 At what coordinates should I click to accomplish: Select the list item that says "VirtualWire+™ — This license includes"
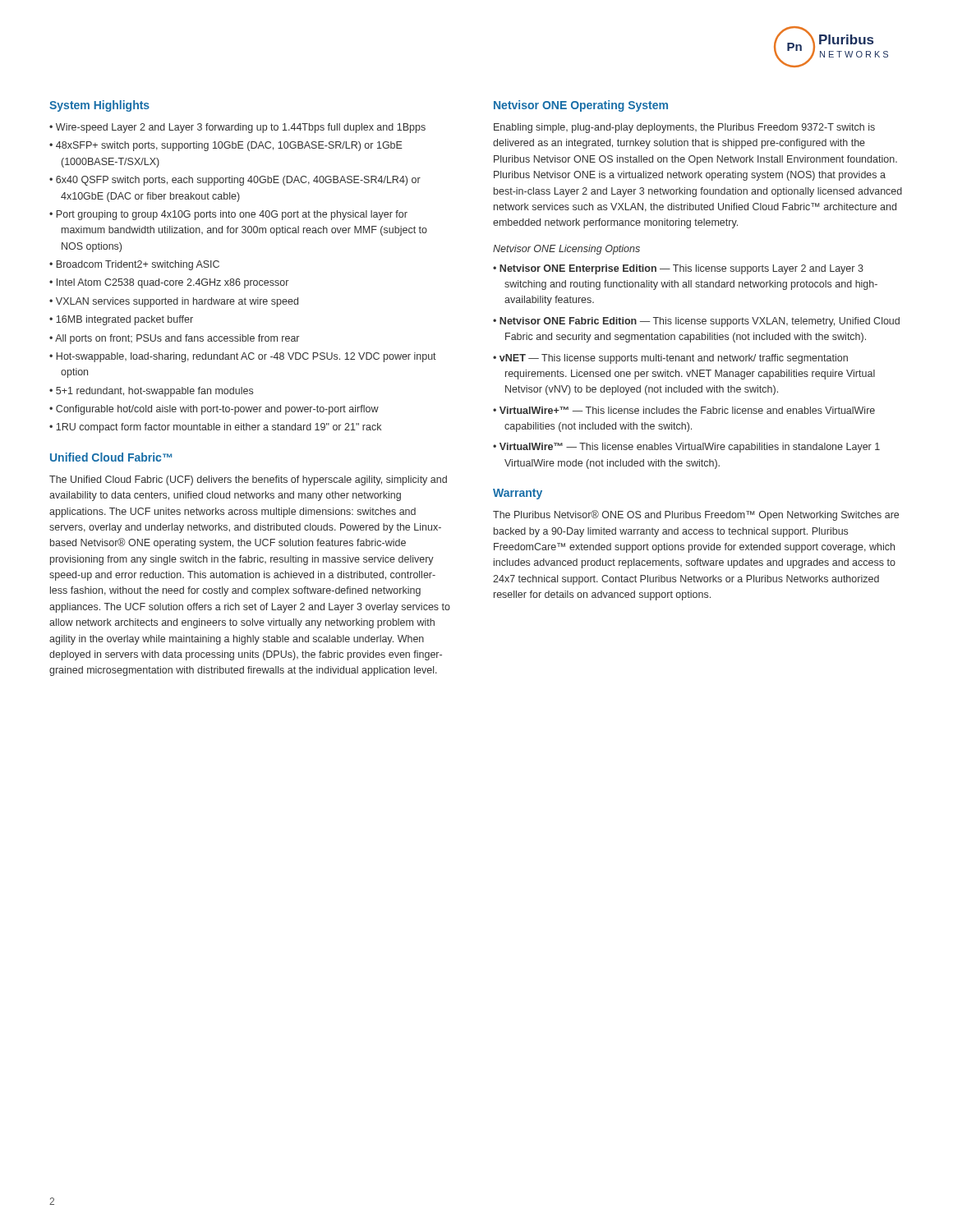tap(687, 418)
